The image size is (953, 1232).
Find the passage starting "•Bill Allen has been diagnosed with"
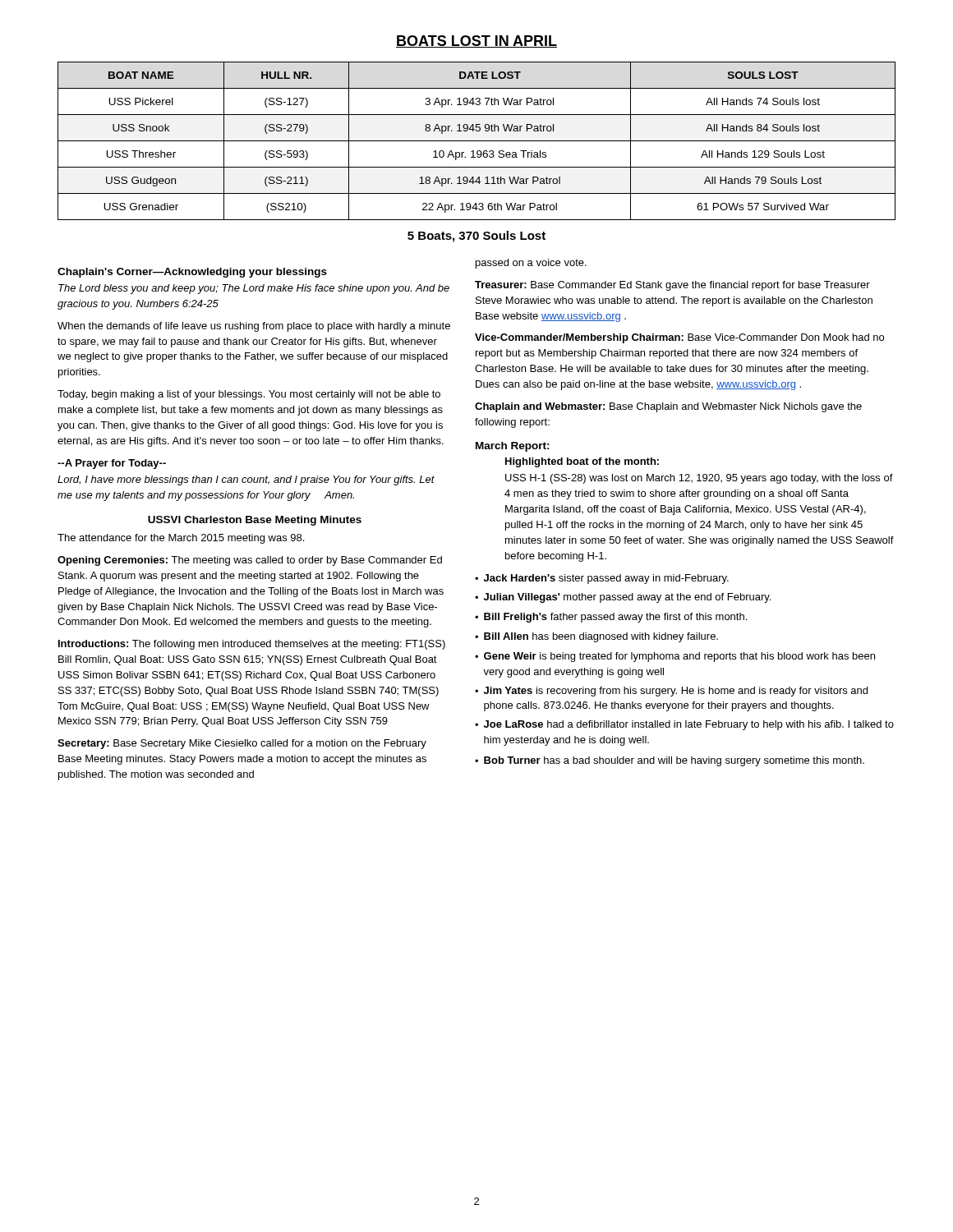point(597,637)
